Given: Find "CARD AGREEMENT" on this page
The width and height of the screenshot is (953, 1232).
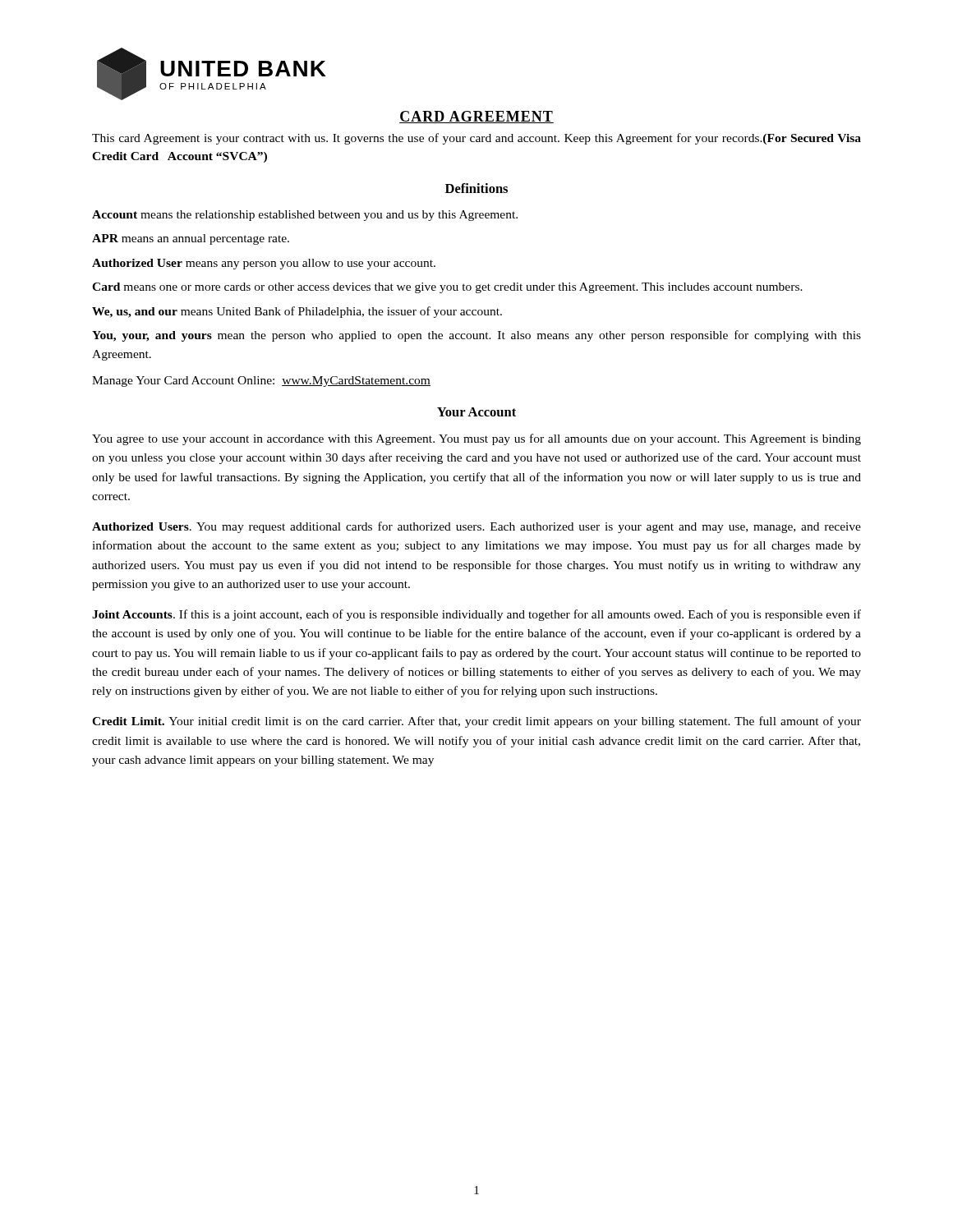Looking at the screenshot, I should (x=476, y=117).
